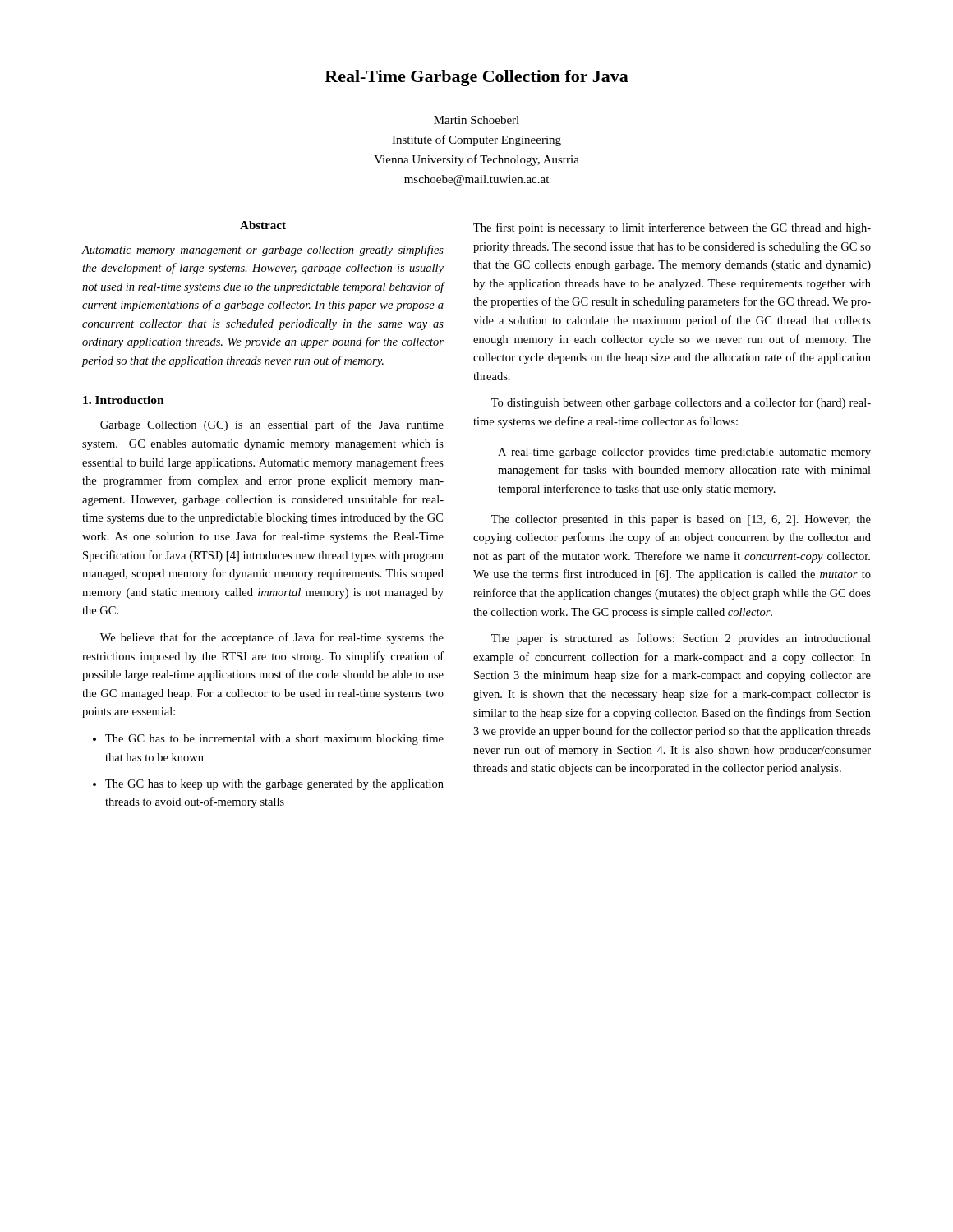
Task: Click on the region starting "Martin Schoeberl Institute of Computer Engineering Vienna"
Action: pyautogui.click(x=476, y=150)
